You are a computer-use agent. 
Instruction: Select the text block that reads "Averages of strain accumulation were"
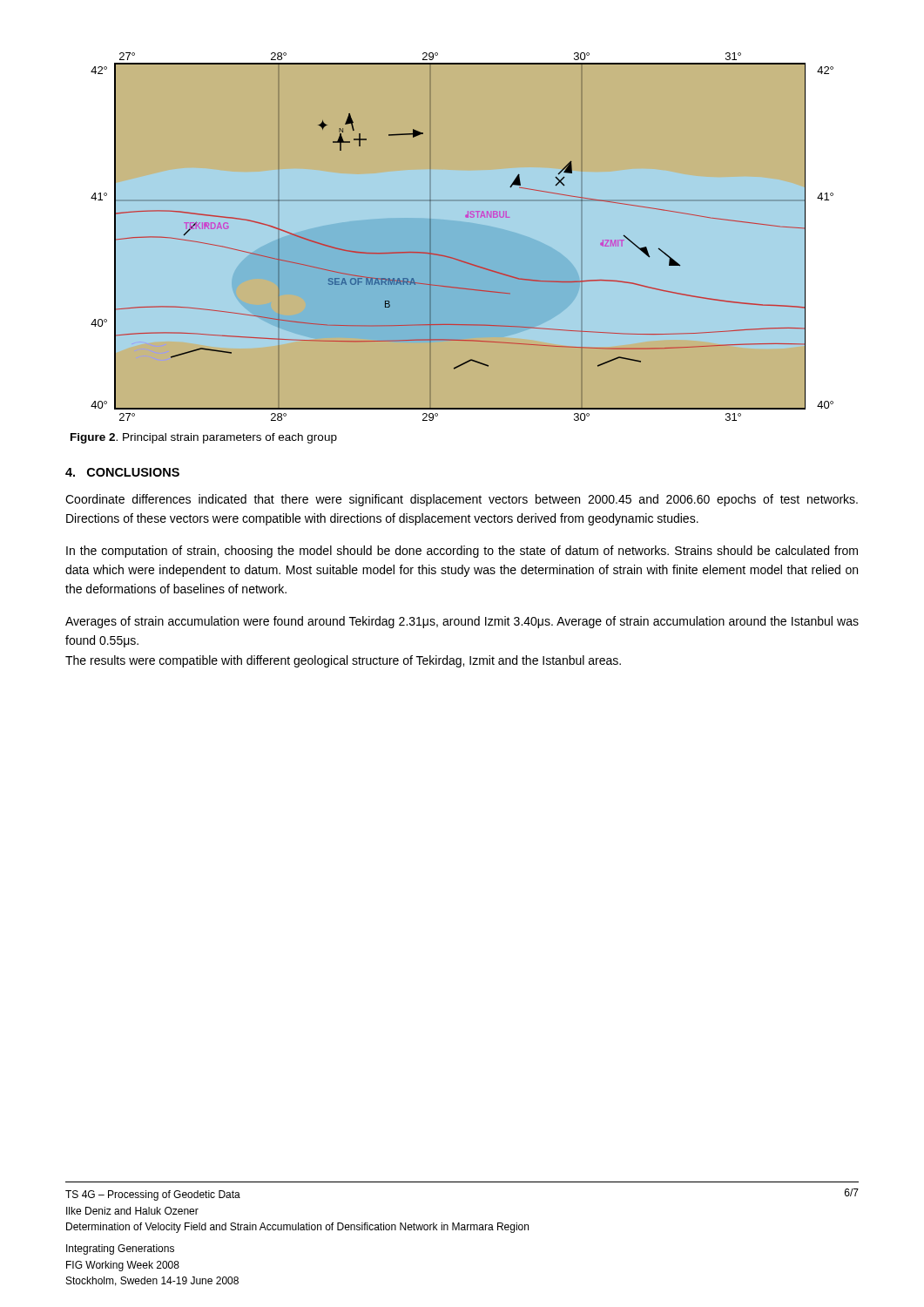[x=462, y=622]
